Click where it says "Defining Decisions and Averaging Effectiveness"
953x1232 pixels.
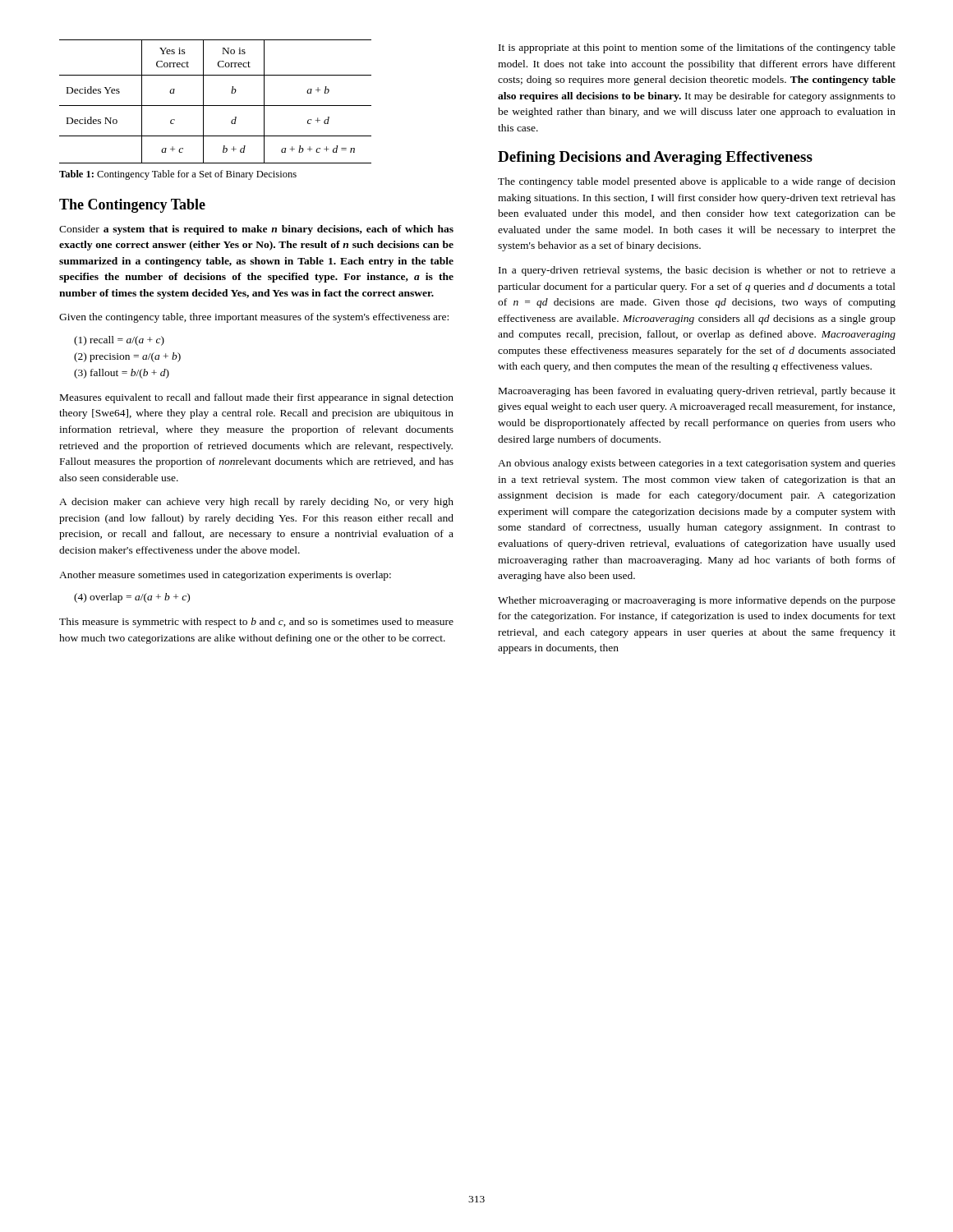click(655, 157)
